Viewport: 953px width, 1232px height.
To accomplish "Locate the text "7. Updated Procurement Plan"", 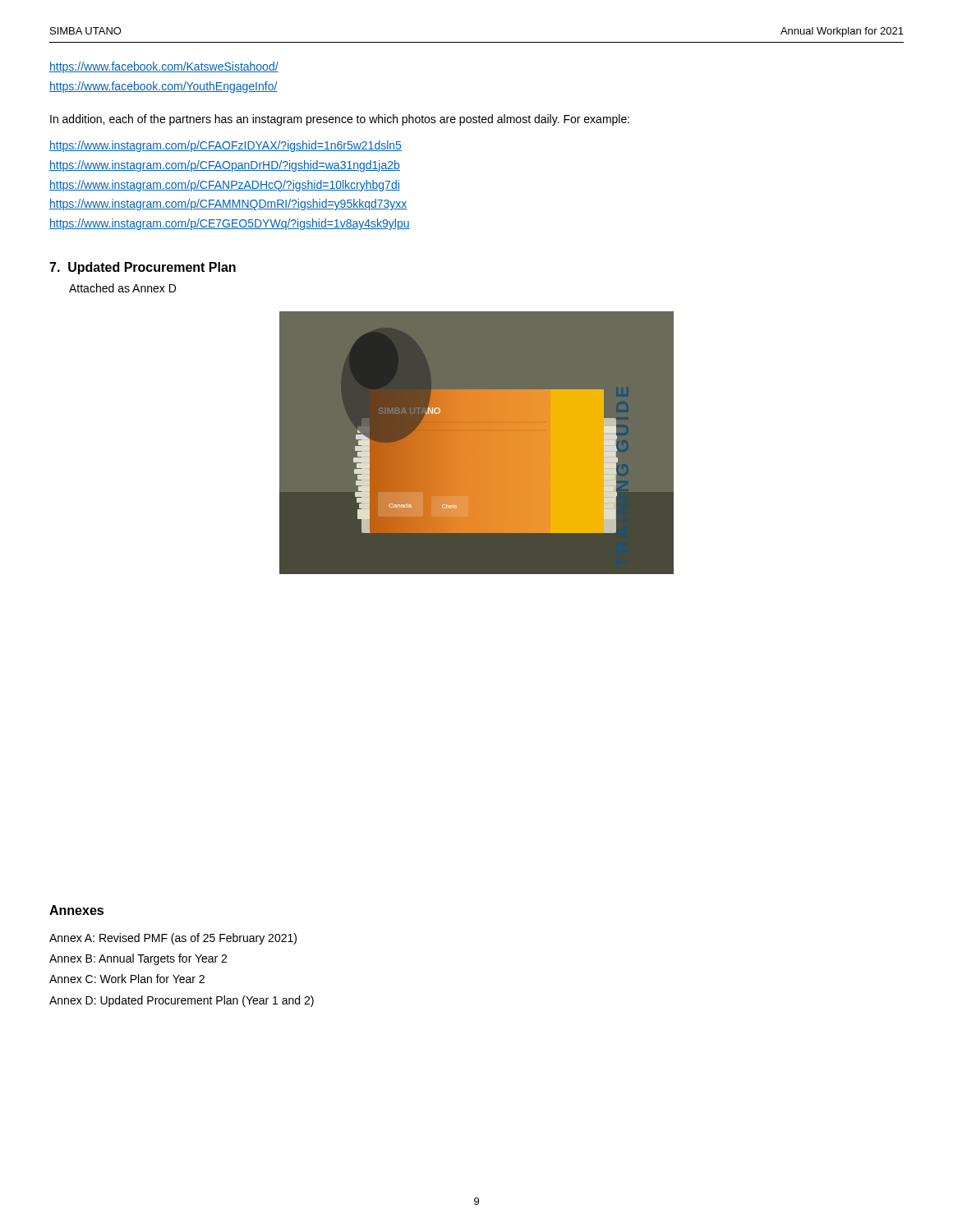I will (x=143, y=267).
